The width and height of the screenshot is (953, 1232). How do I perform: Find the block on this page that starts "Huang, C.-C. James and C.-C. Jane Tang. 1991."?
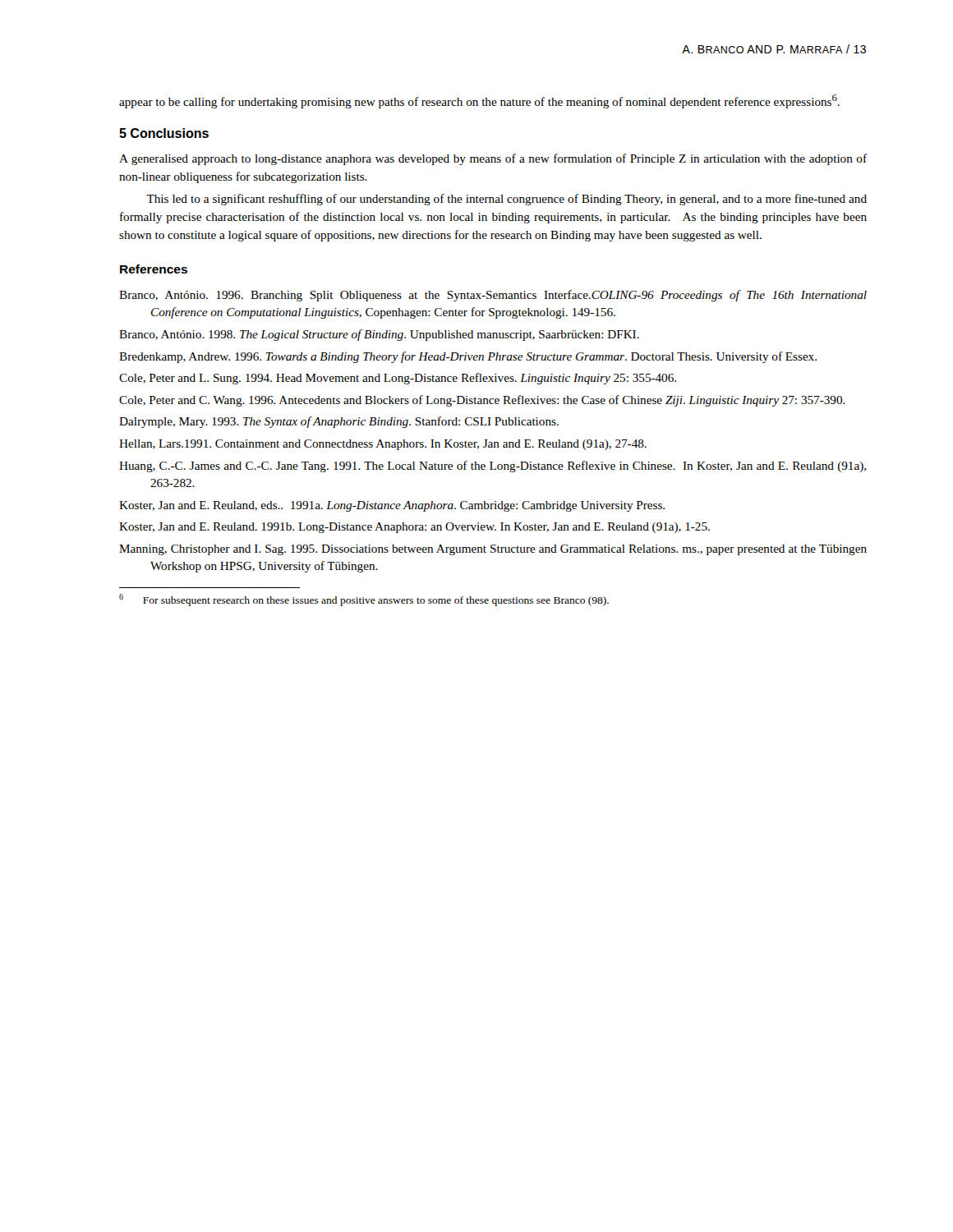coord(493,474)
